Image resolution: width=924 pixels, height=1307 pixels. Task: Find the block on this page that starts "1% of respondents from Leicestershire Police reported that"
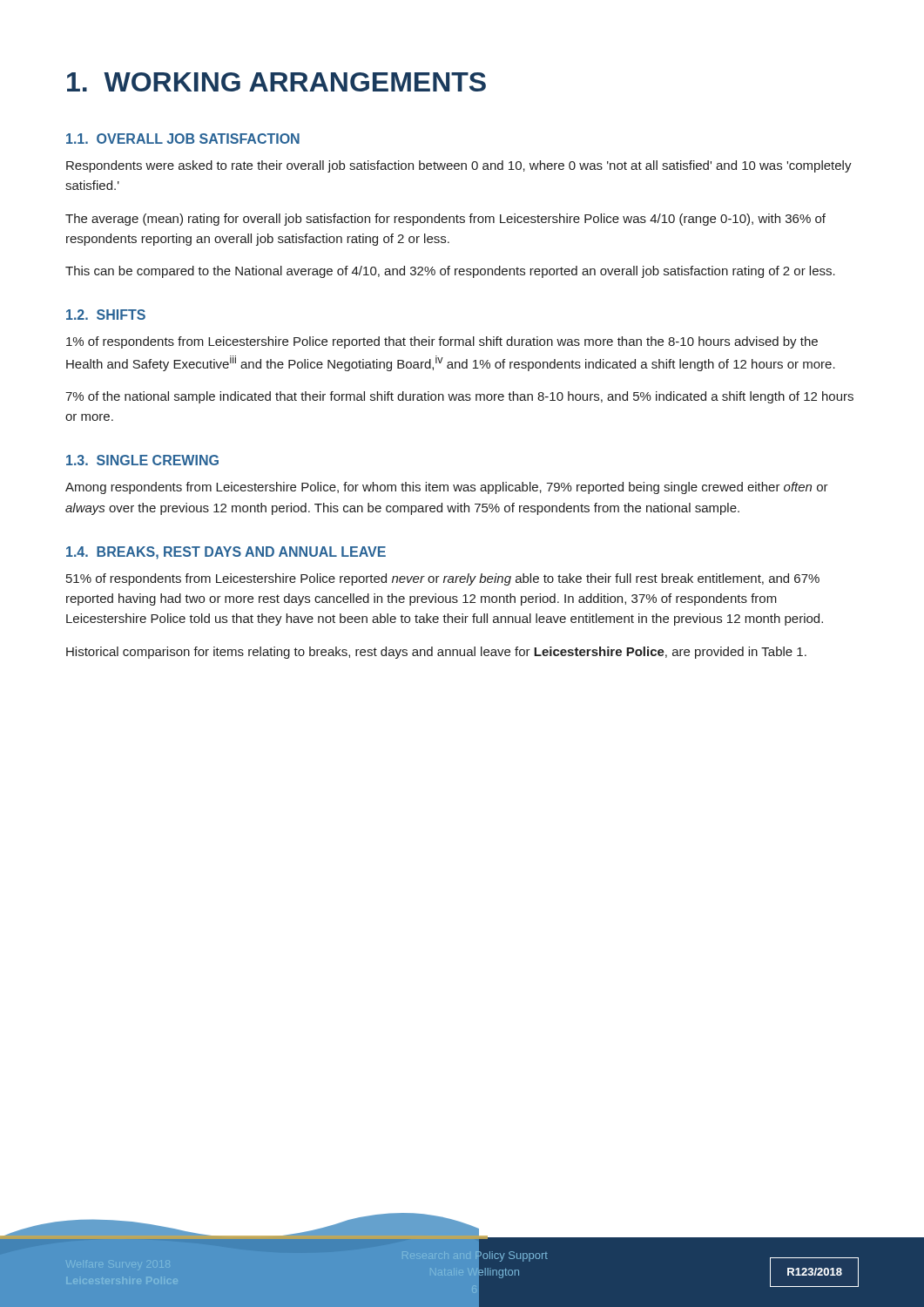click(450, 352)
